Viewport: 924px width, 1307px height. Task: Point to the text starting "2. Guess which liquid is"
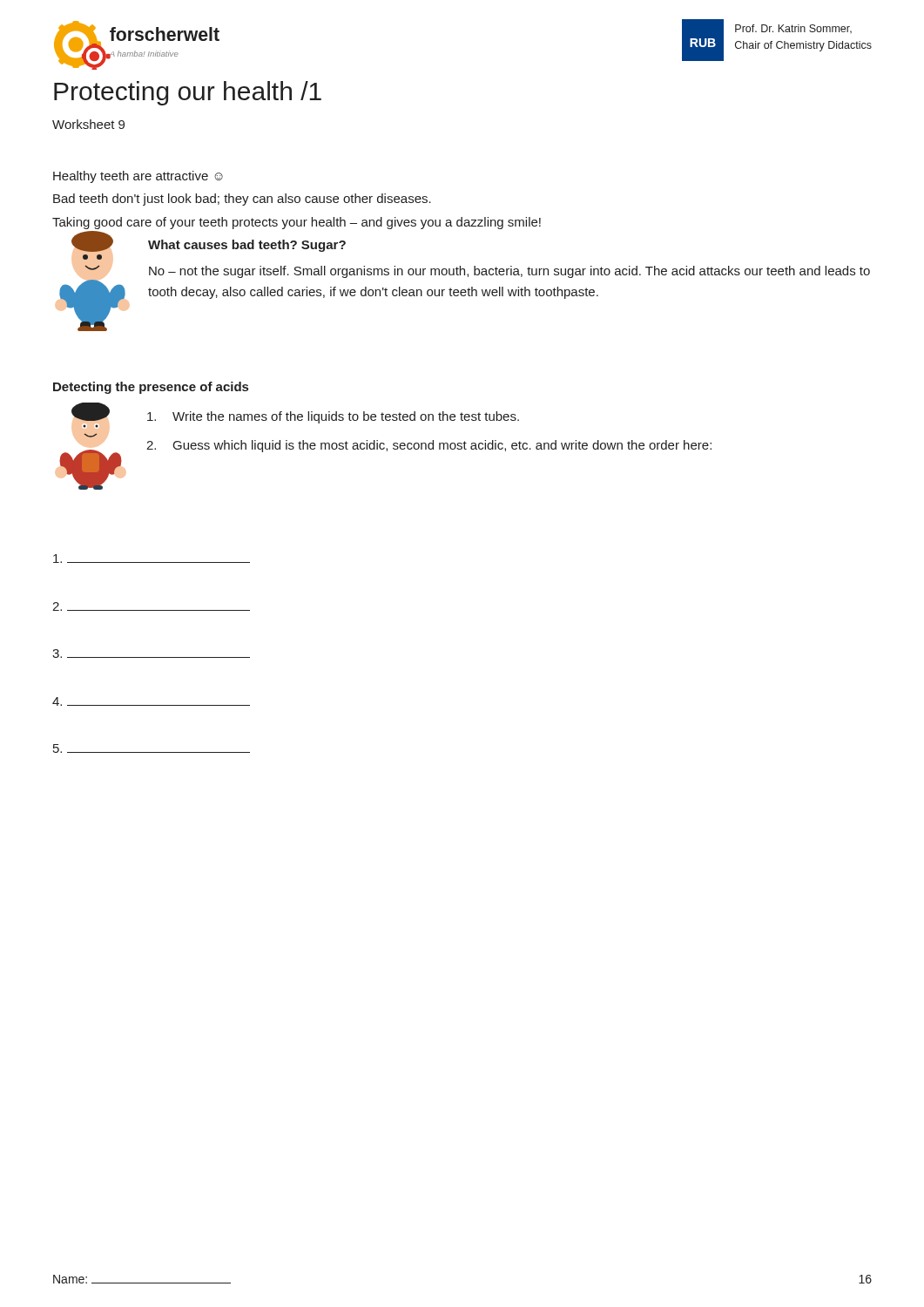click(x=429, y=445)
